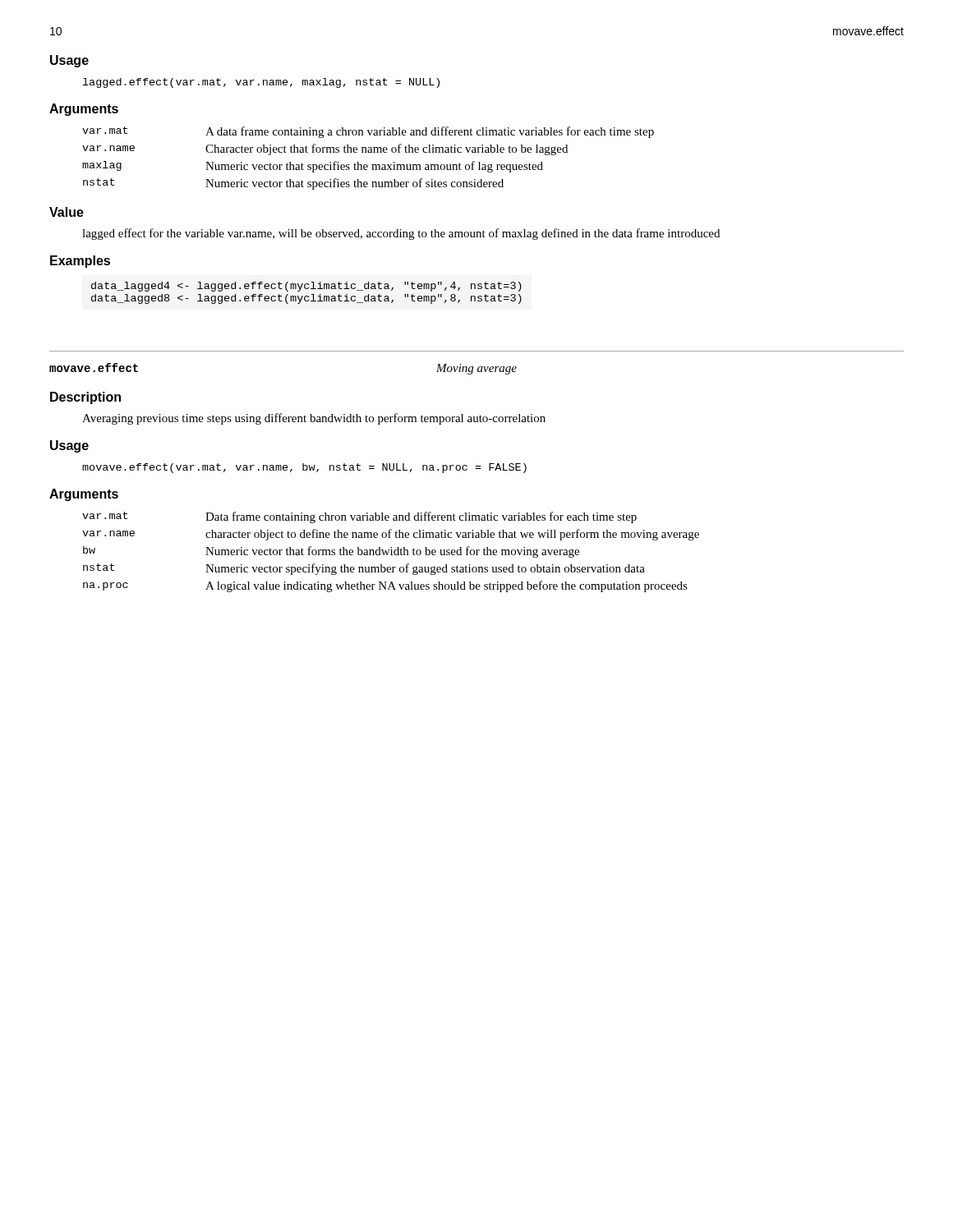Screen dimensions: 1232x953
Task: Navigate to the text block starting "lagged effect for the"
Action: 401,233
